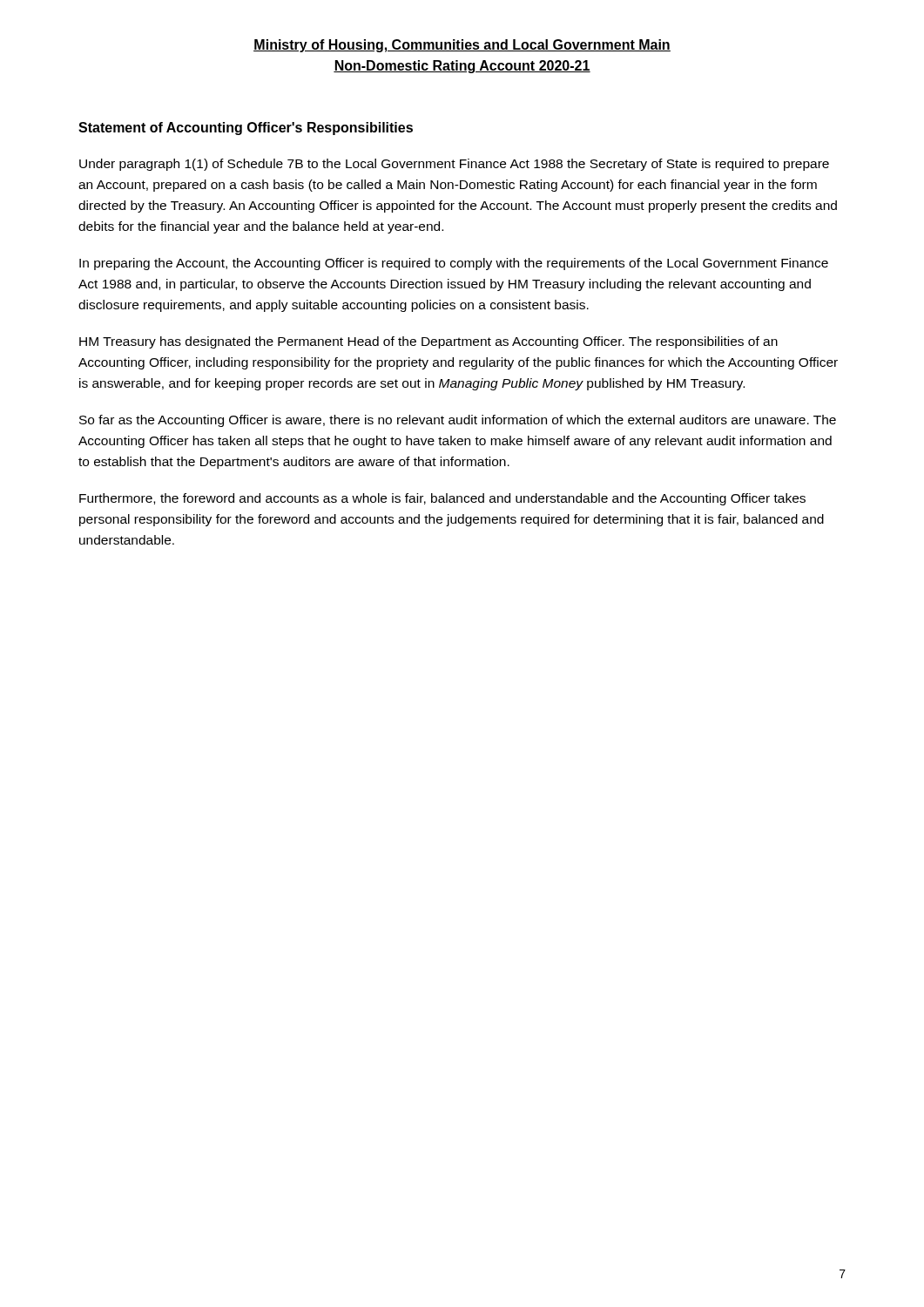Viewport: 924px width, 1307px height.
Task: Select the passage starting "HM Treasury has designated the Permanent"
Action: tap(458, 362)
